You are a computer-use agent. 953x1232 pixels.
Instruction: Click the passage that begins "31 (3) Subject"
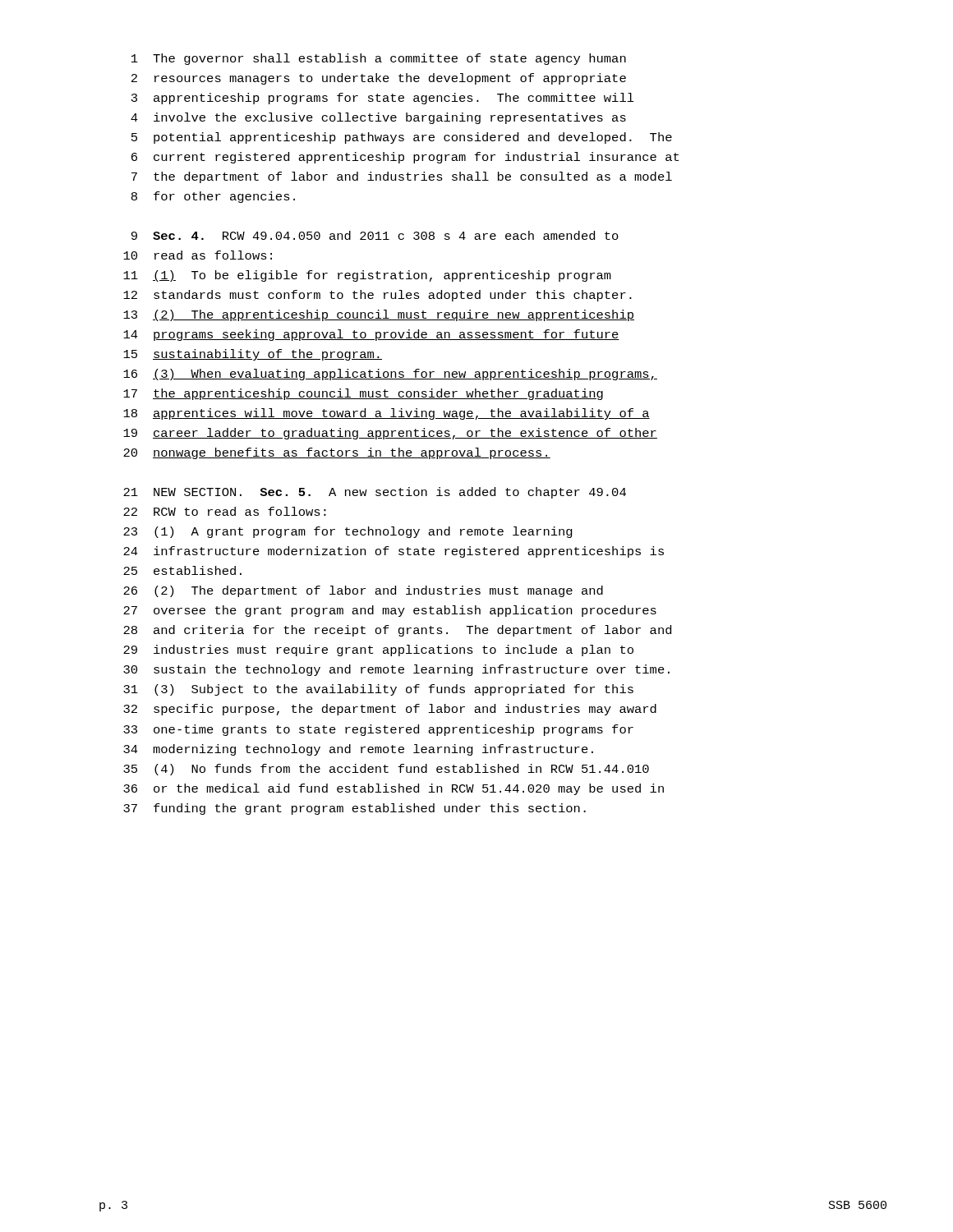[x=493, y=720]
